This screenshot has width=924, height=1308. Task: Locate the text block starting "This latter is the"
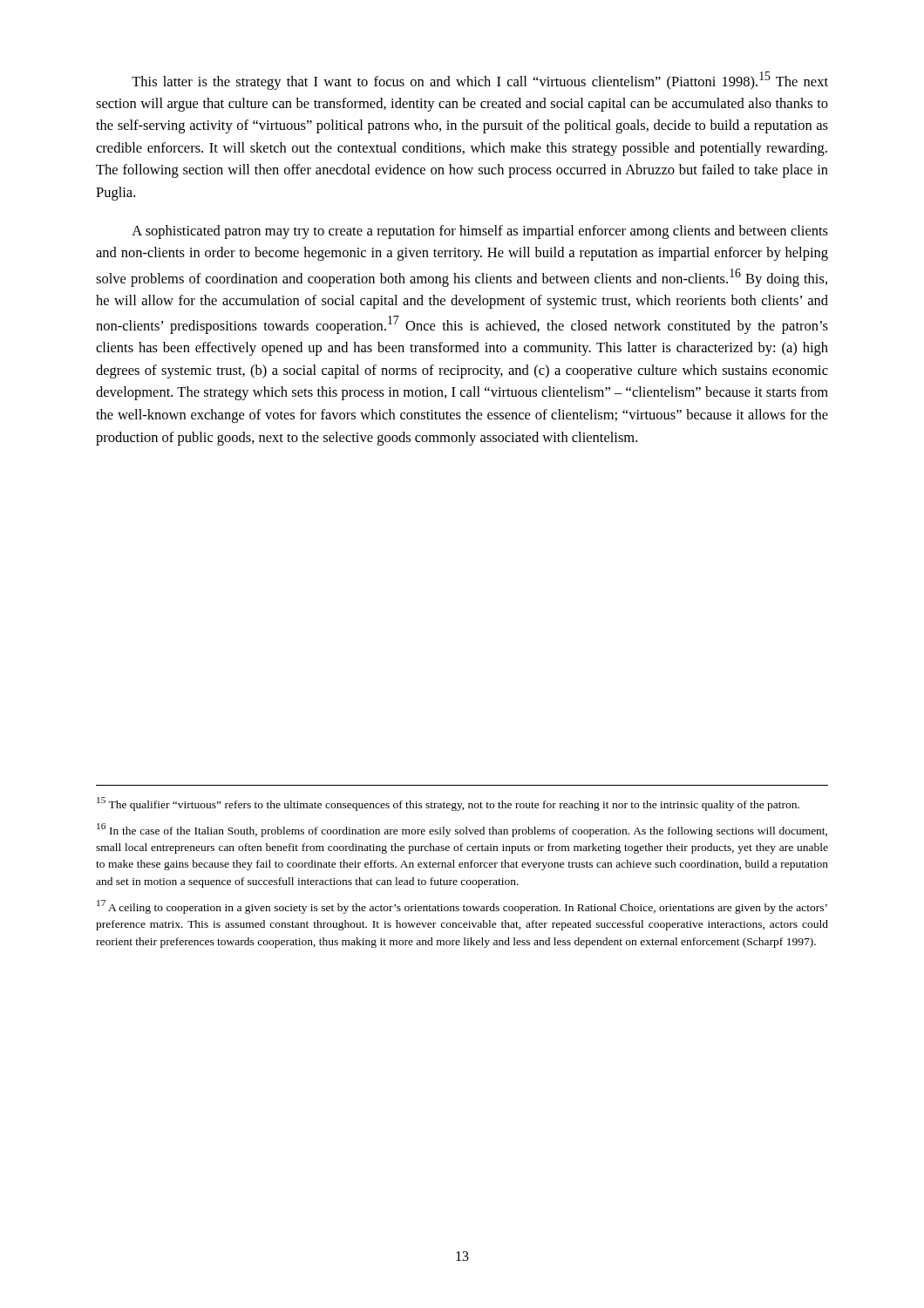point(462,135)
